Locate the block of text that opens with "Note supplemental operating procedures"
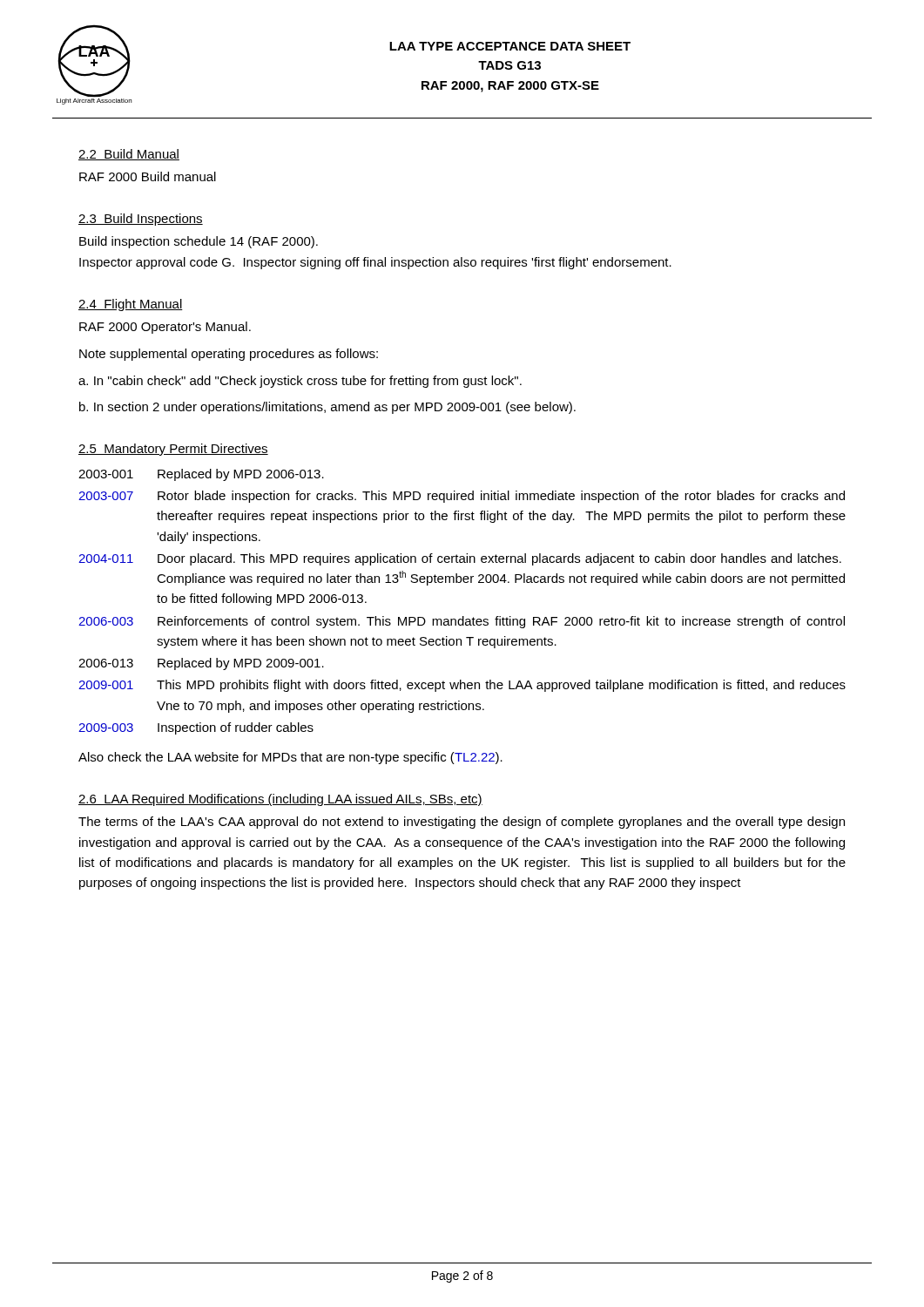The image size is (924, 1307). pos(229,353)
